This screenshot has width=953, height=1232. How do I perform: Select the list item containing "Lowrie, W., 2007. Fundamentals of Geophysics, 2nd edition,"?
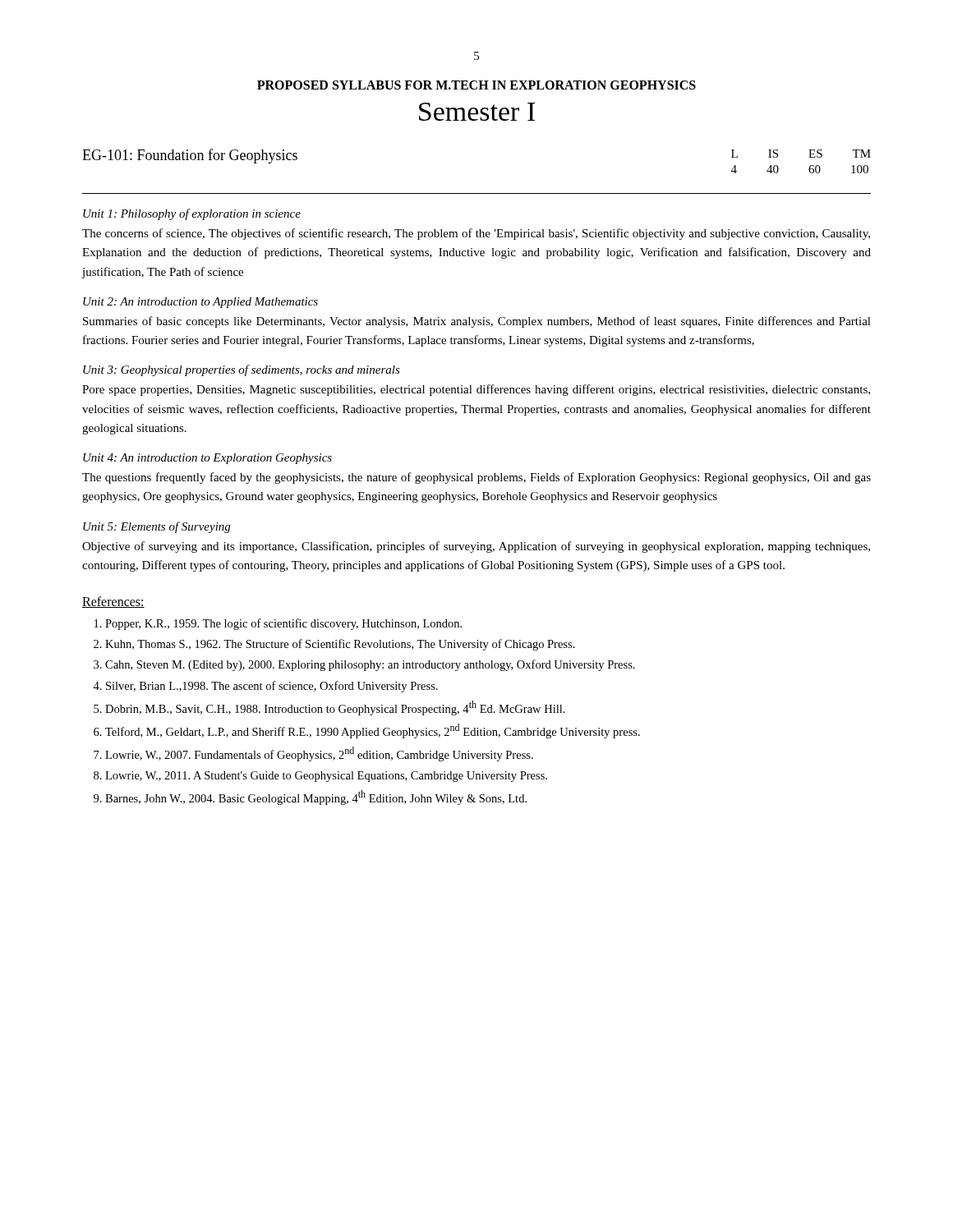pos(319,753)
